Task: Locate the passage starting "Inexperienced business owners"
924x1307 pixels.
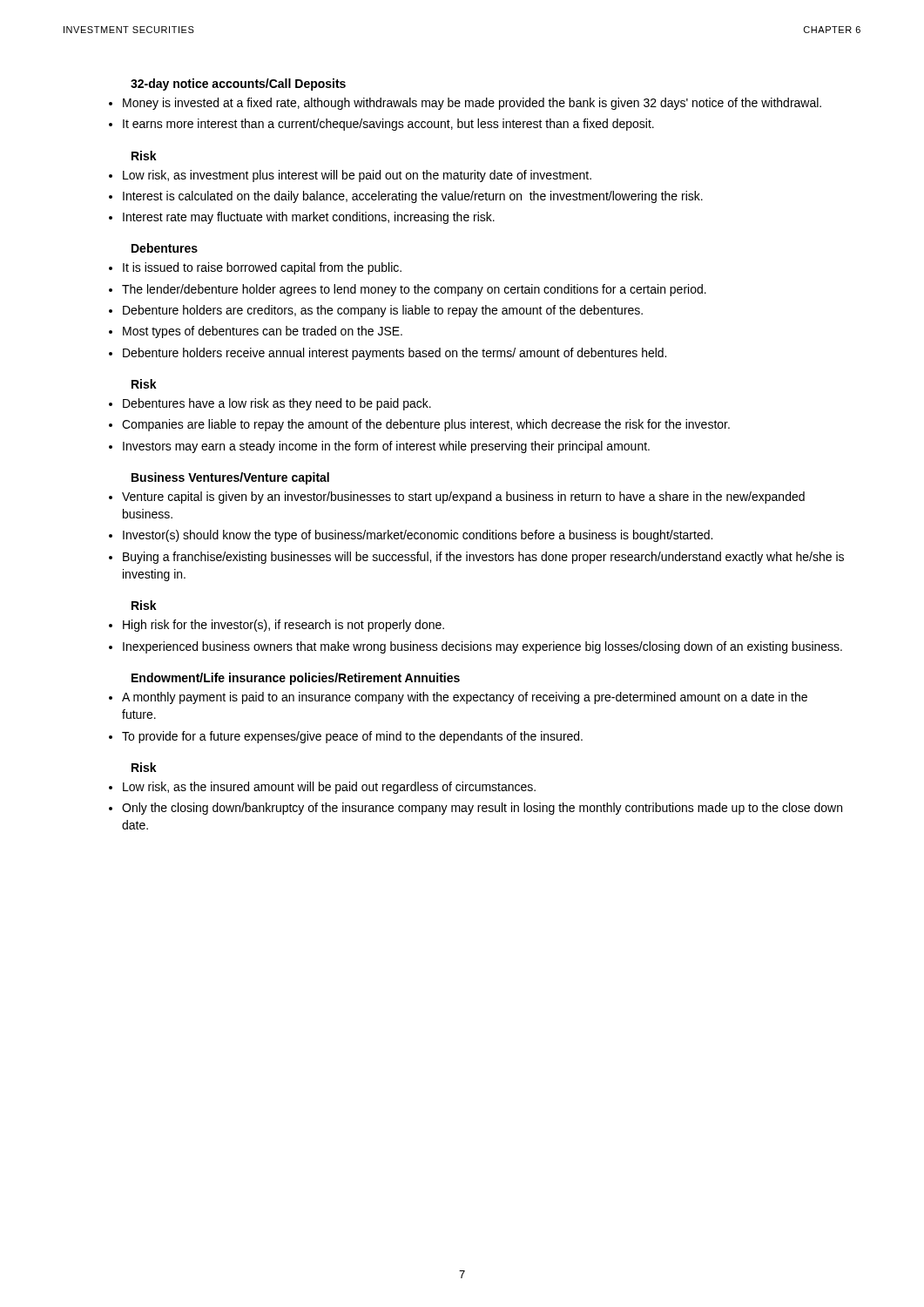Action: click(x=475, y=646)
